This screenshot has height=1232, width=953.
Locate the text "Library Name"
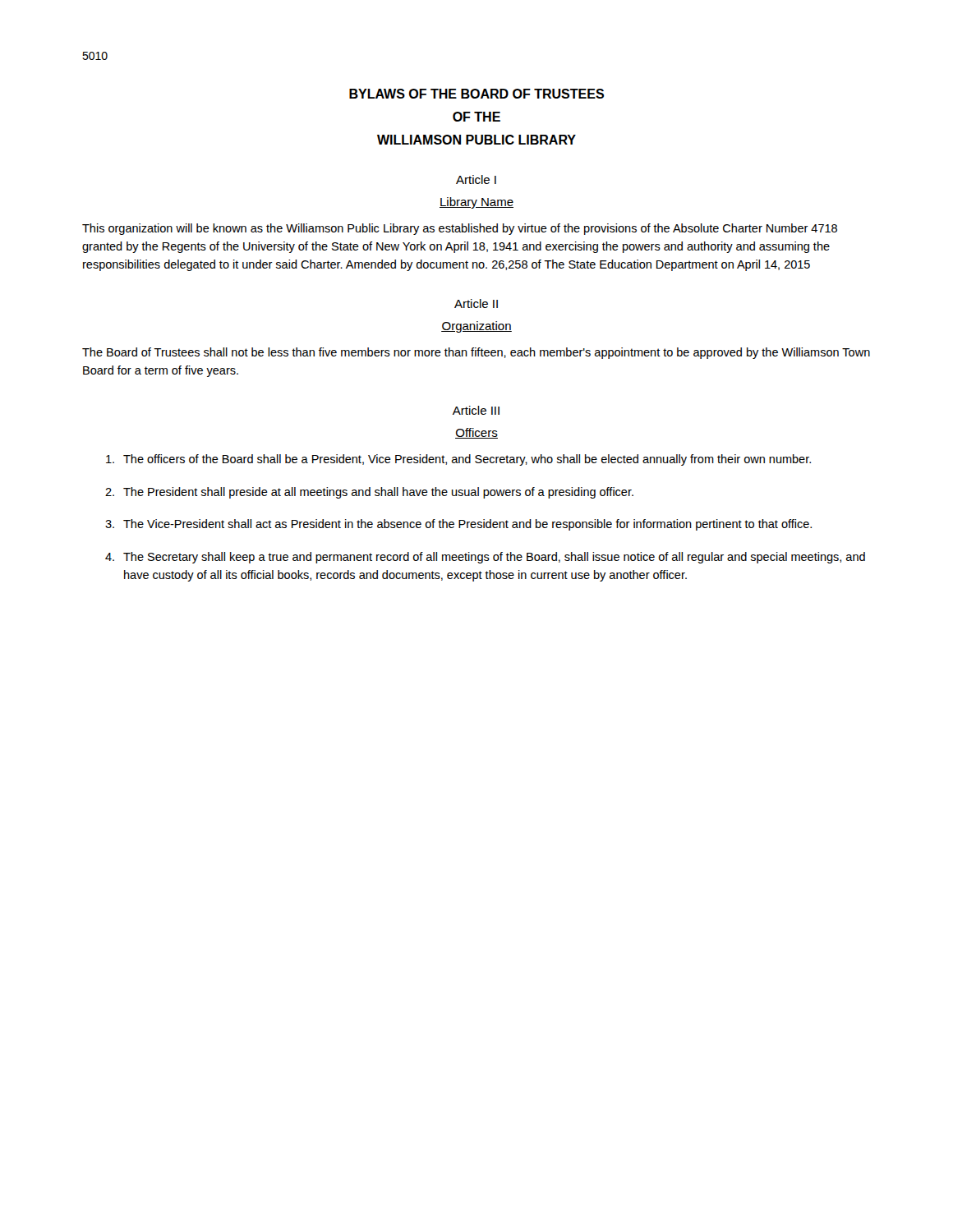[x=476, y=202]
